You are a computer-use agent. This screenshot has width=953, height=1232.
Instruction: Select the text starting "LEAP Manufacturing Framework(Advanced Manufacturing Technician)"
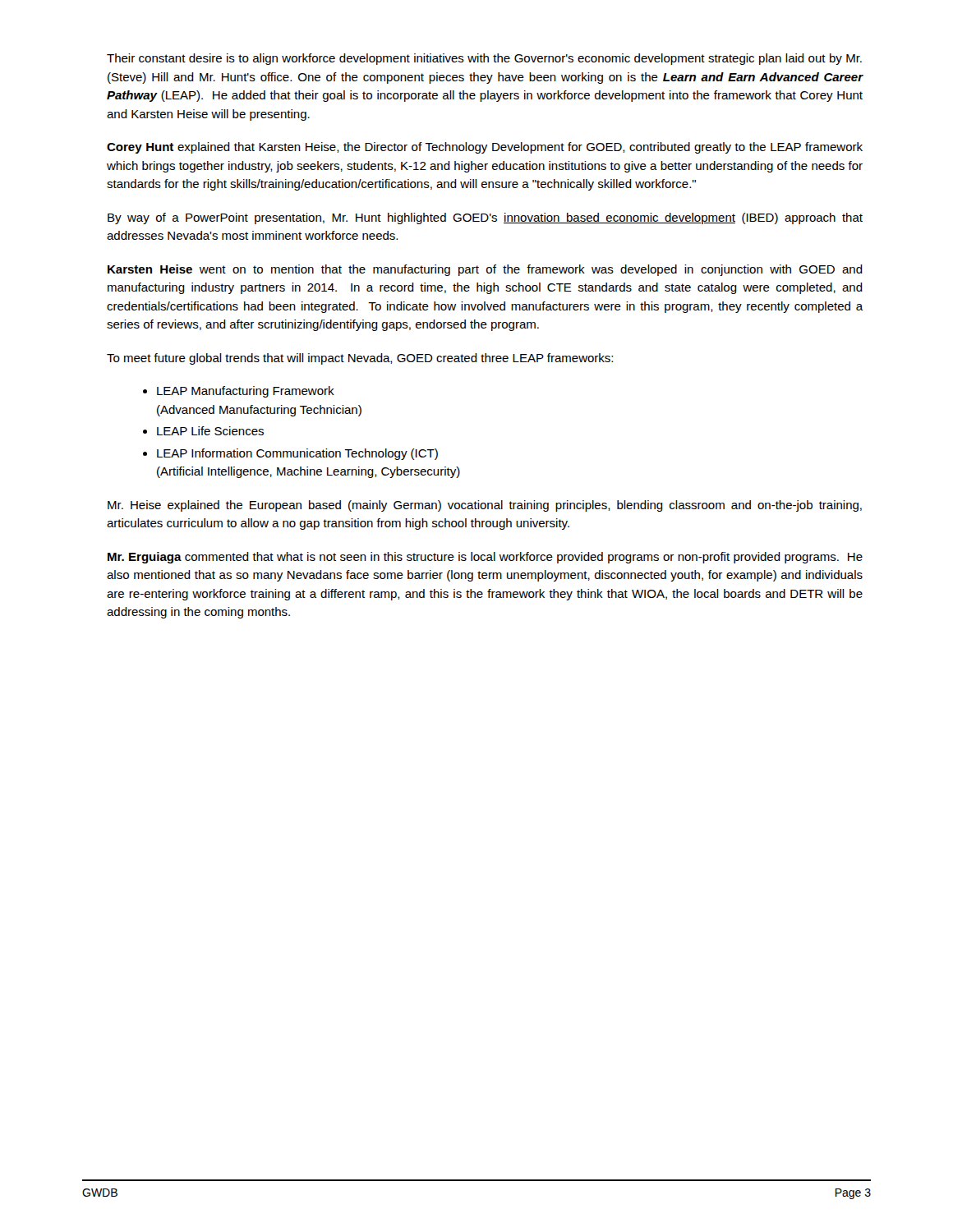(259, 400)
